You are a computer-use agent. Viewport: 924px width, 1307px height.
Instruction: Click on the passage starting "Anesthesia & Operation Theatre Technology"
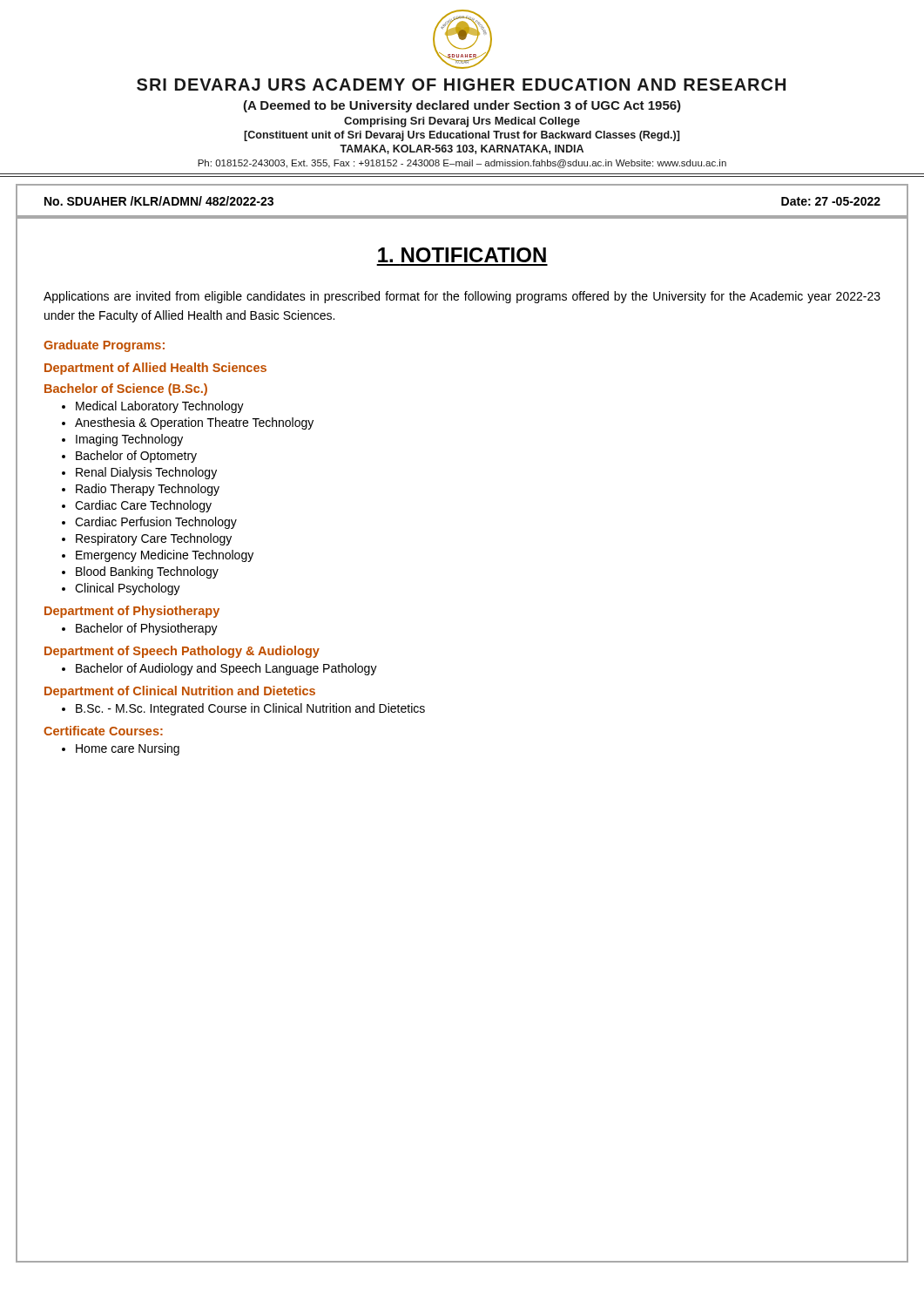(194, 422)
